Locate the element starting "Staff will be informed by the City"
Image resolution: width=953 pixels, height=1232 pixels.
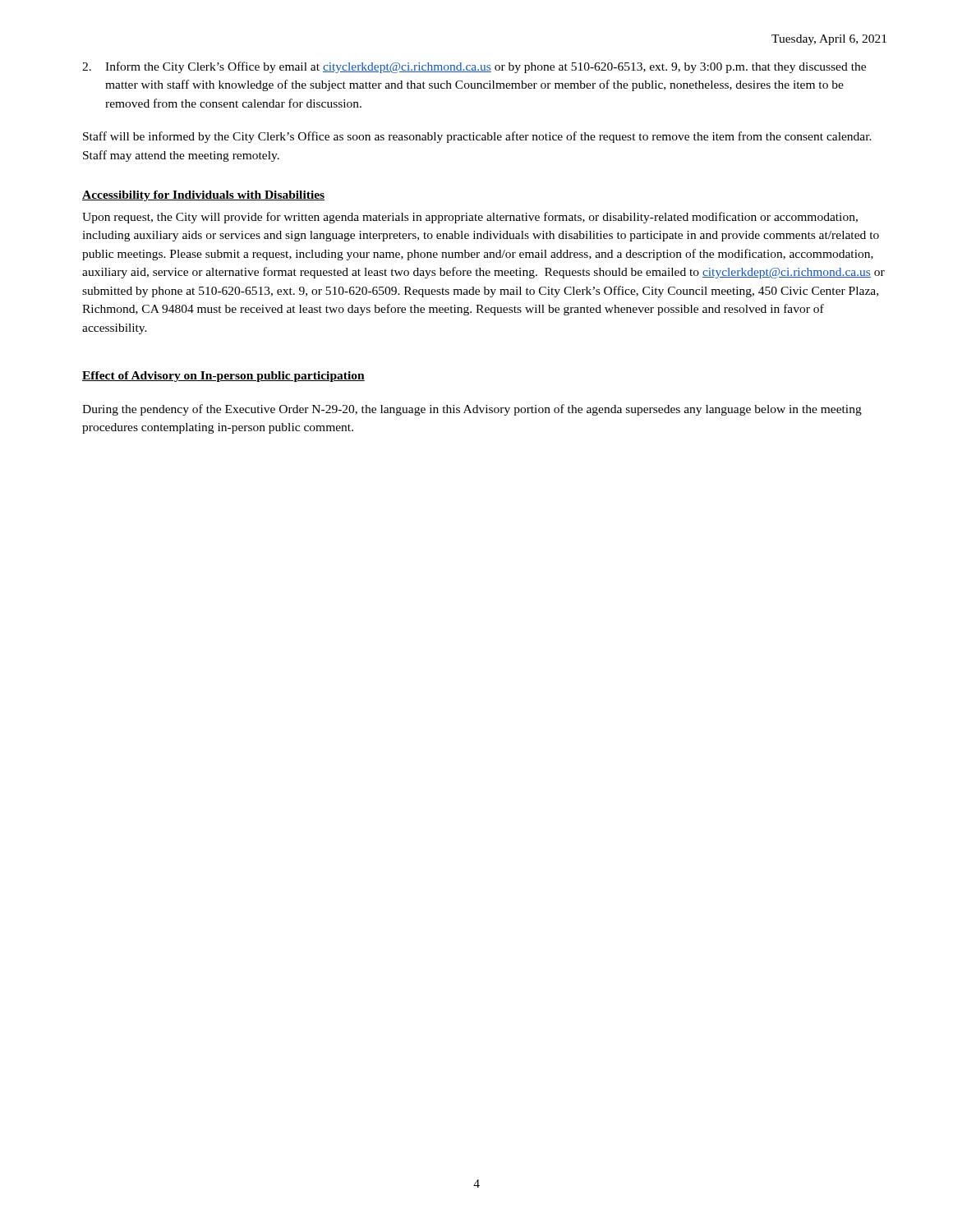(x=479, y=145)
